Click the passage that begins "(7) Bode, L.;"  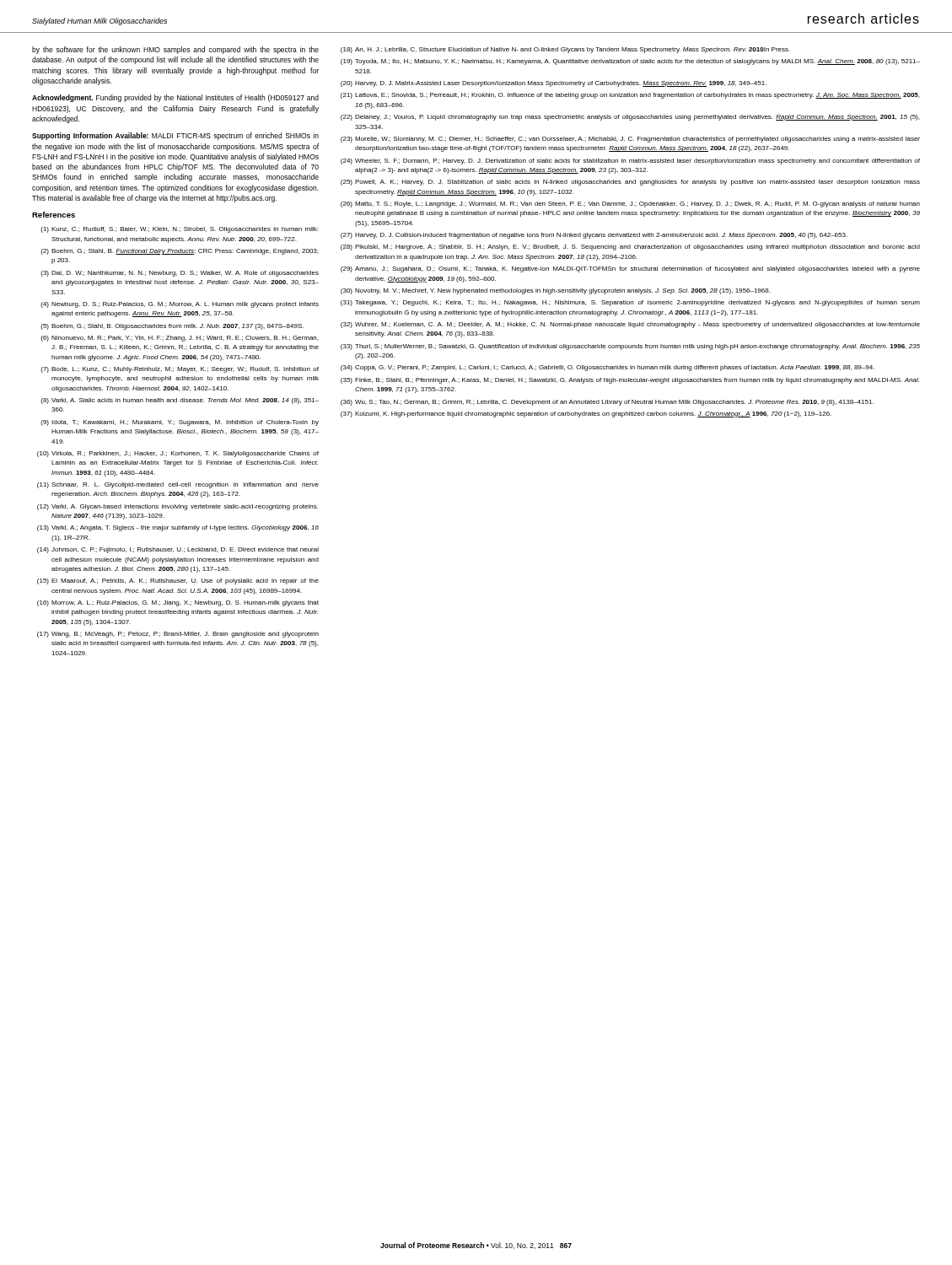[x=175, y=379]
